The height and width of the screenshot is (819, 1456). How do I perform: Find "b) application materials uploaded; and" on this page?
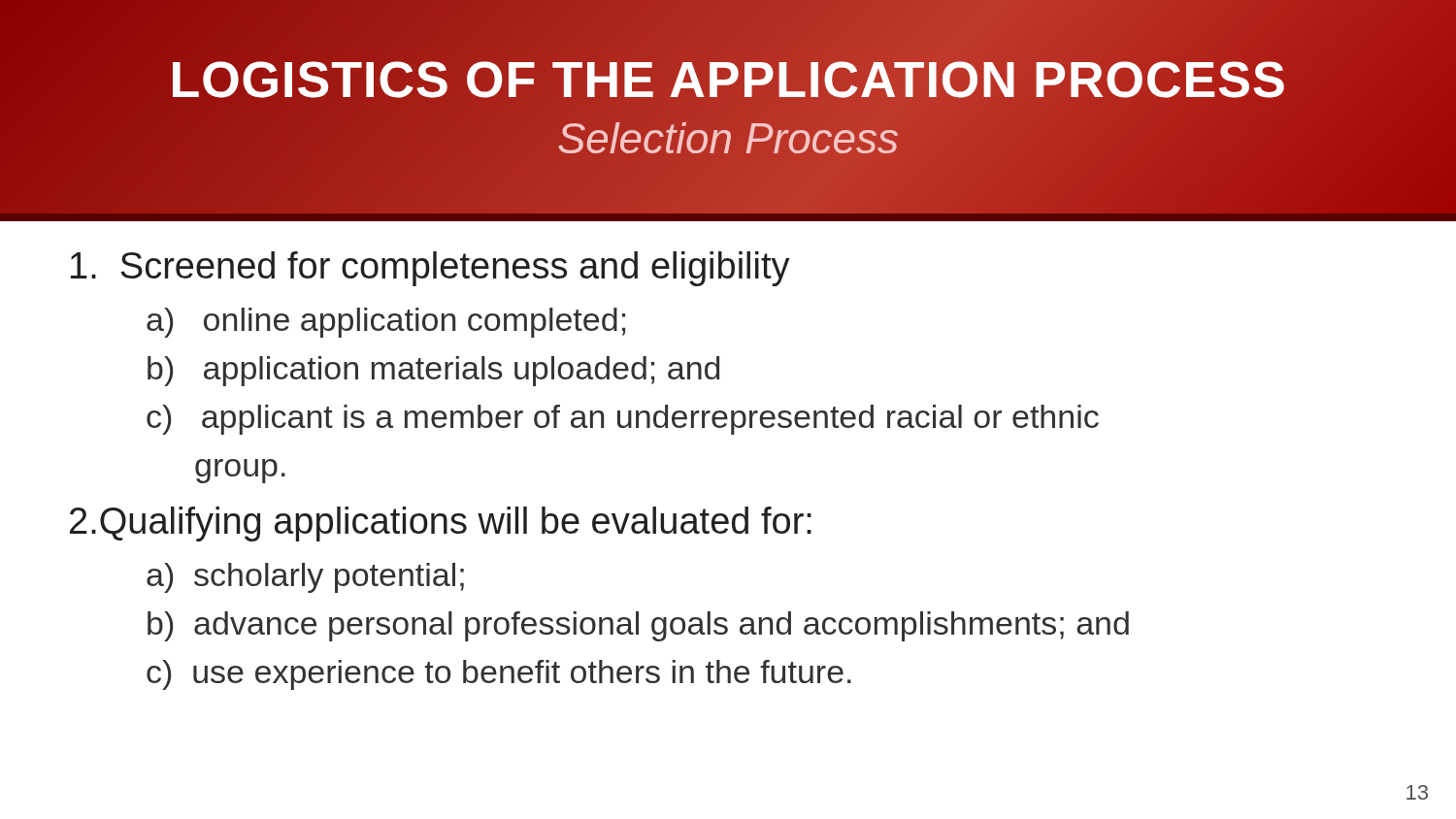point(434,368)
